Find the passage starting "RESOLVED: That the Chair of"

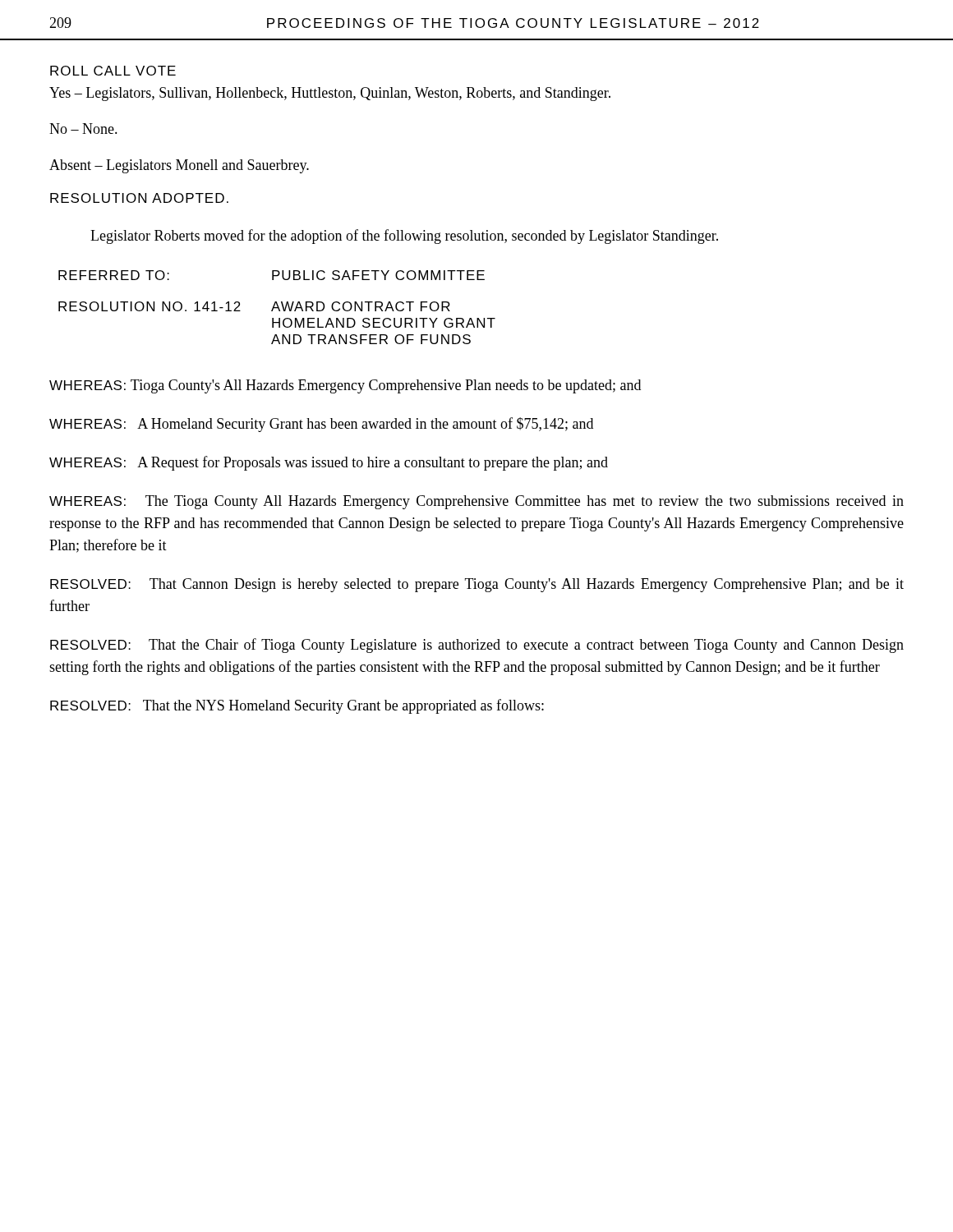click(476, 656)
